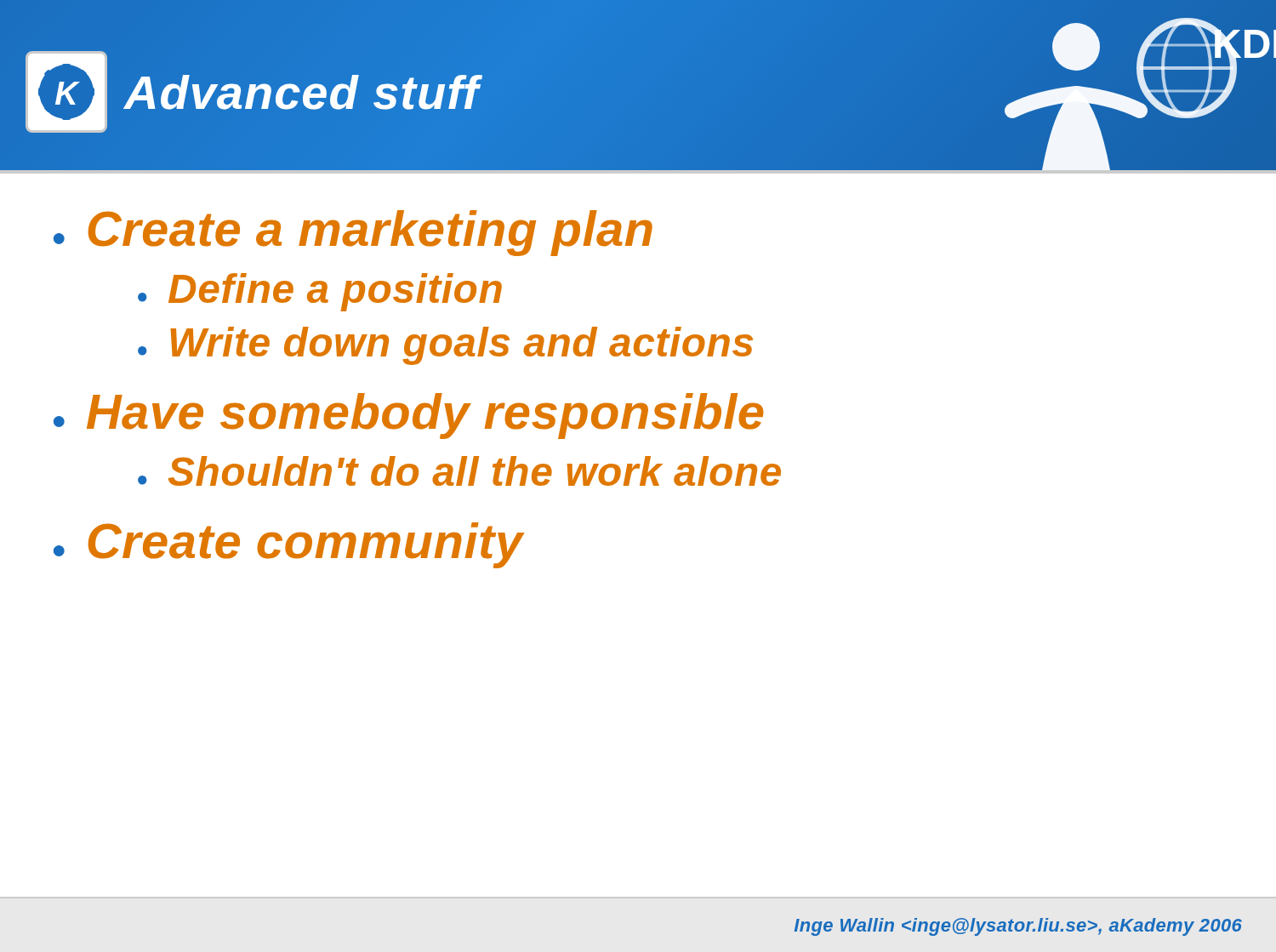Find the list item containing "● Write down goals"
The height and width of the screenshot is (952, 1276).
(446, 342)
